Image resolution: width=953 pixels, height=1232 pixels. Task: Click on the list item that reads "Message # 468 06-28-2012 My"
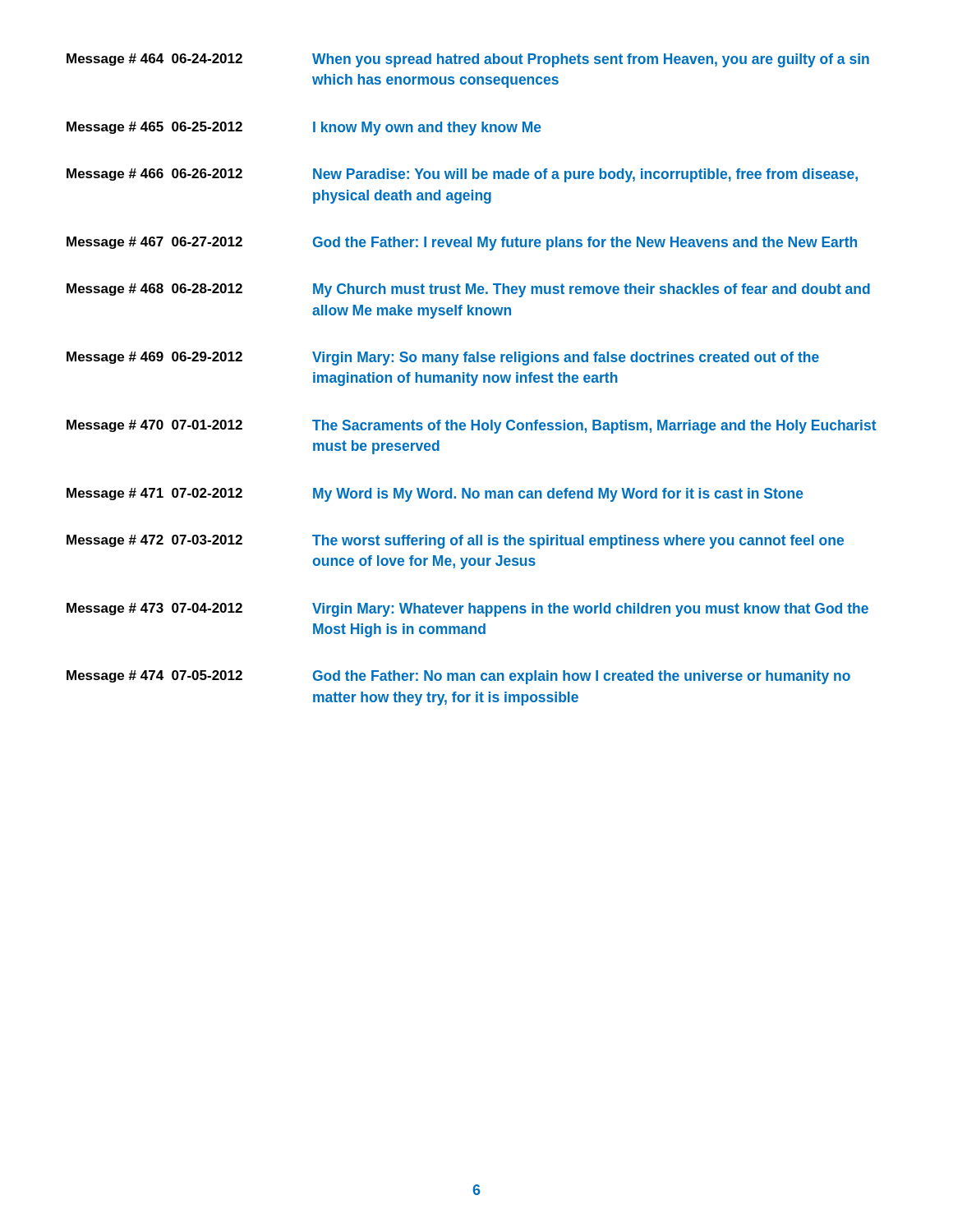click(476, 300)
